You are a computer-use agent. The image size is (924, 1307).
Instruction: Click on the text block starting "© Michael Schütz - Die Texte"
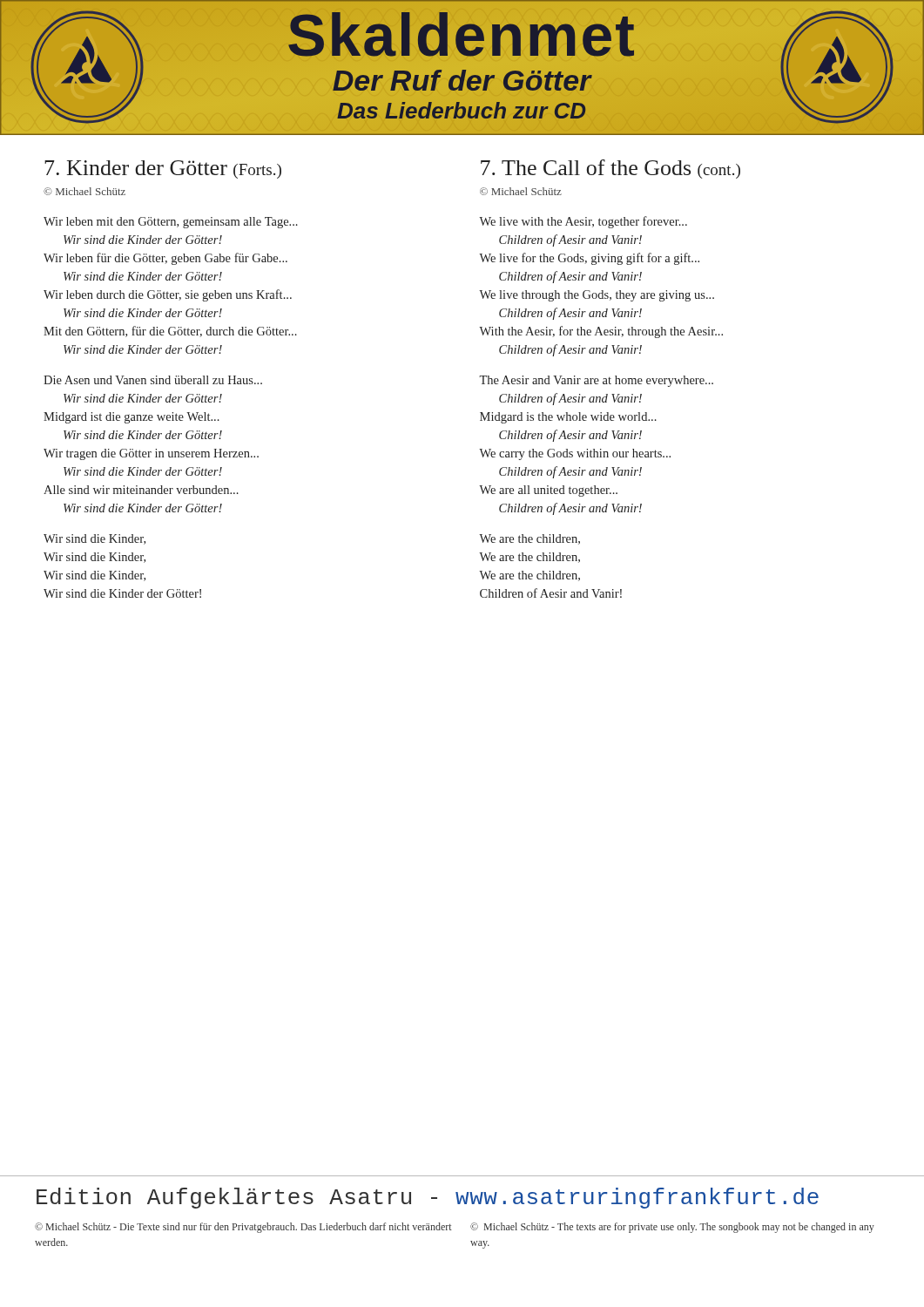(243, 1235)
